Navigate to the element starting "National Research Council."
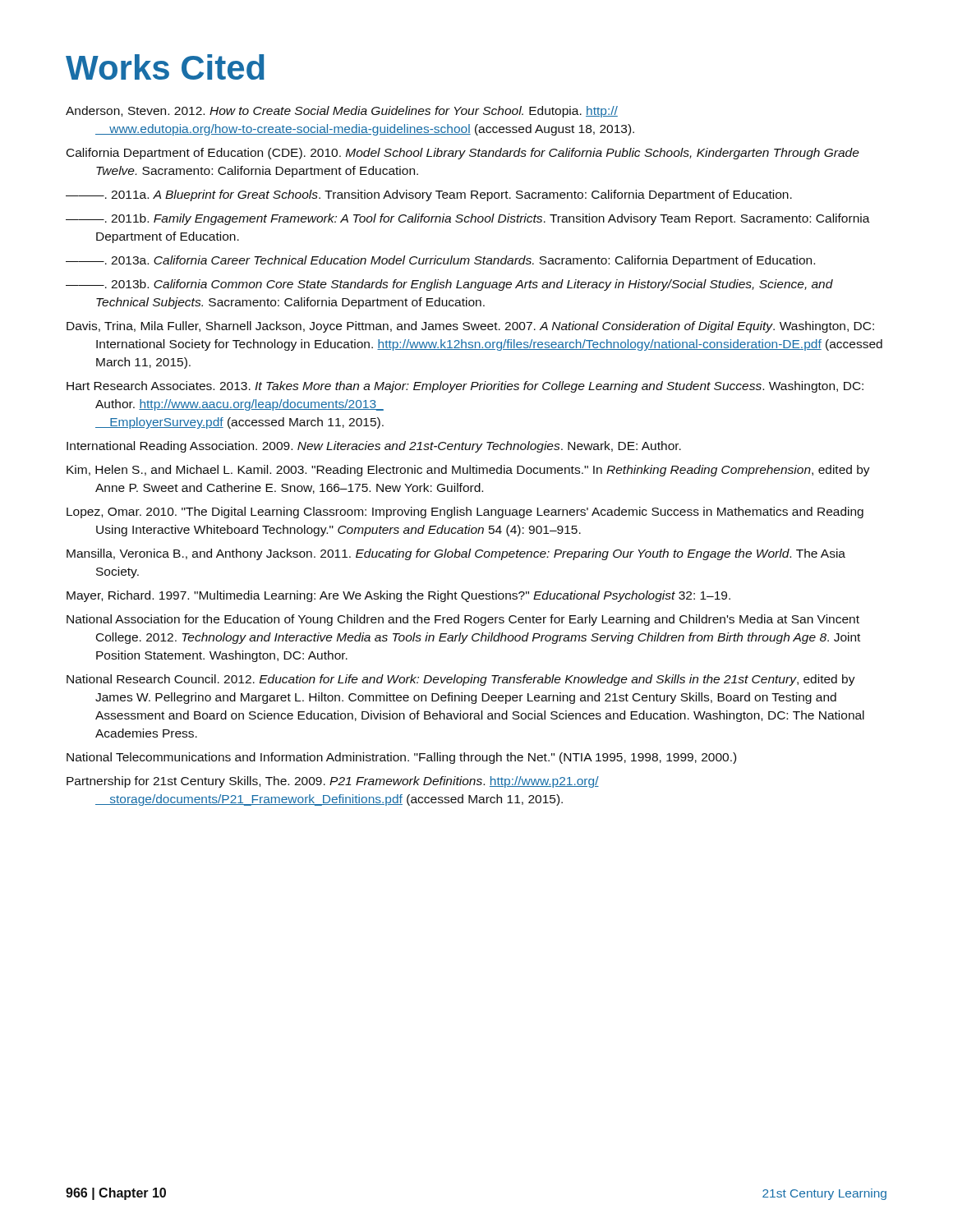 point(465,706)
